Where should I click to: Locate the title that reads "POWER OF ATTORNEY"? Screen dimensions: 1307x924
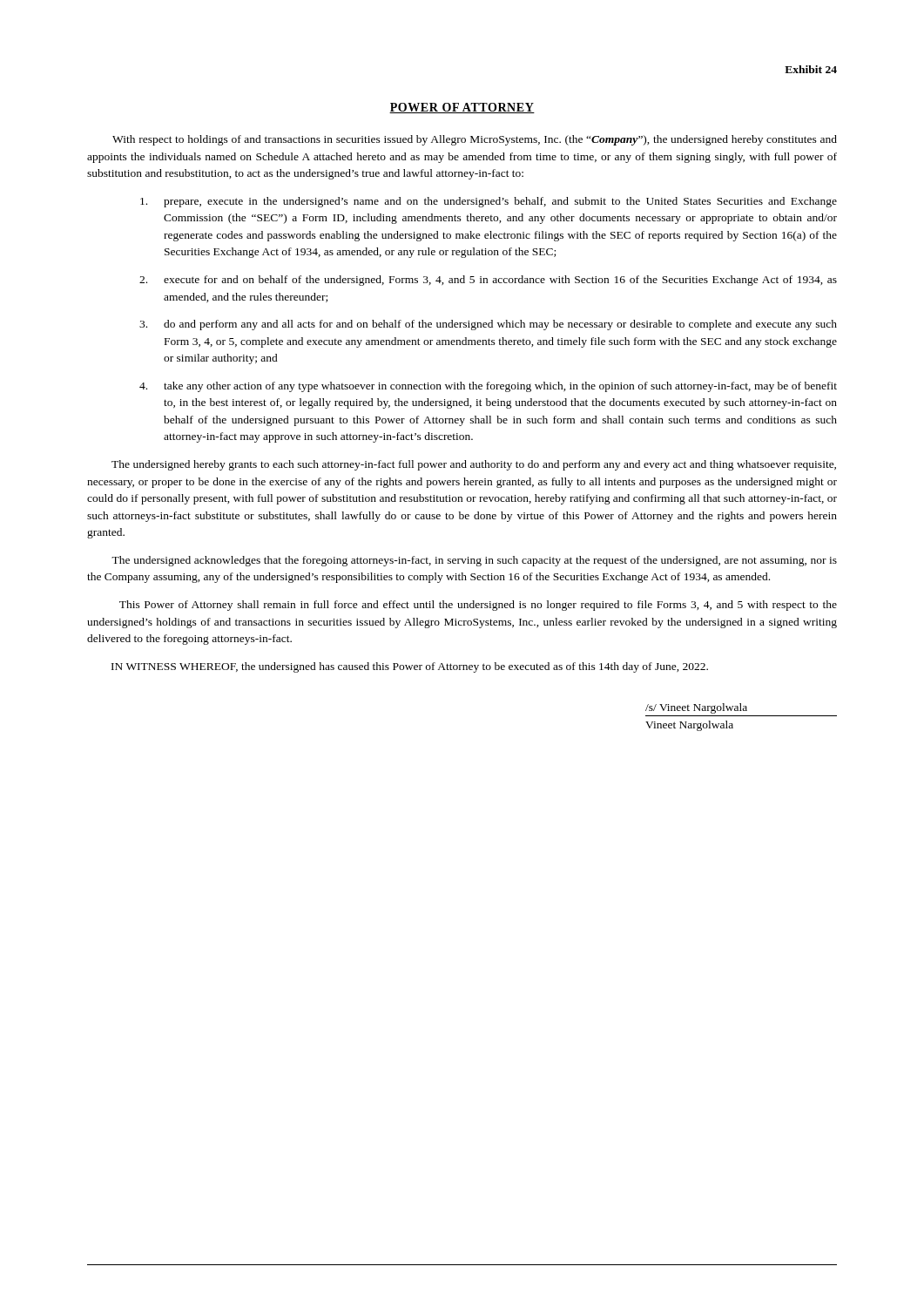462,108
